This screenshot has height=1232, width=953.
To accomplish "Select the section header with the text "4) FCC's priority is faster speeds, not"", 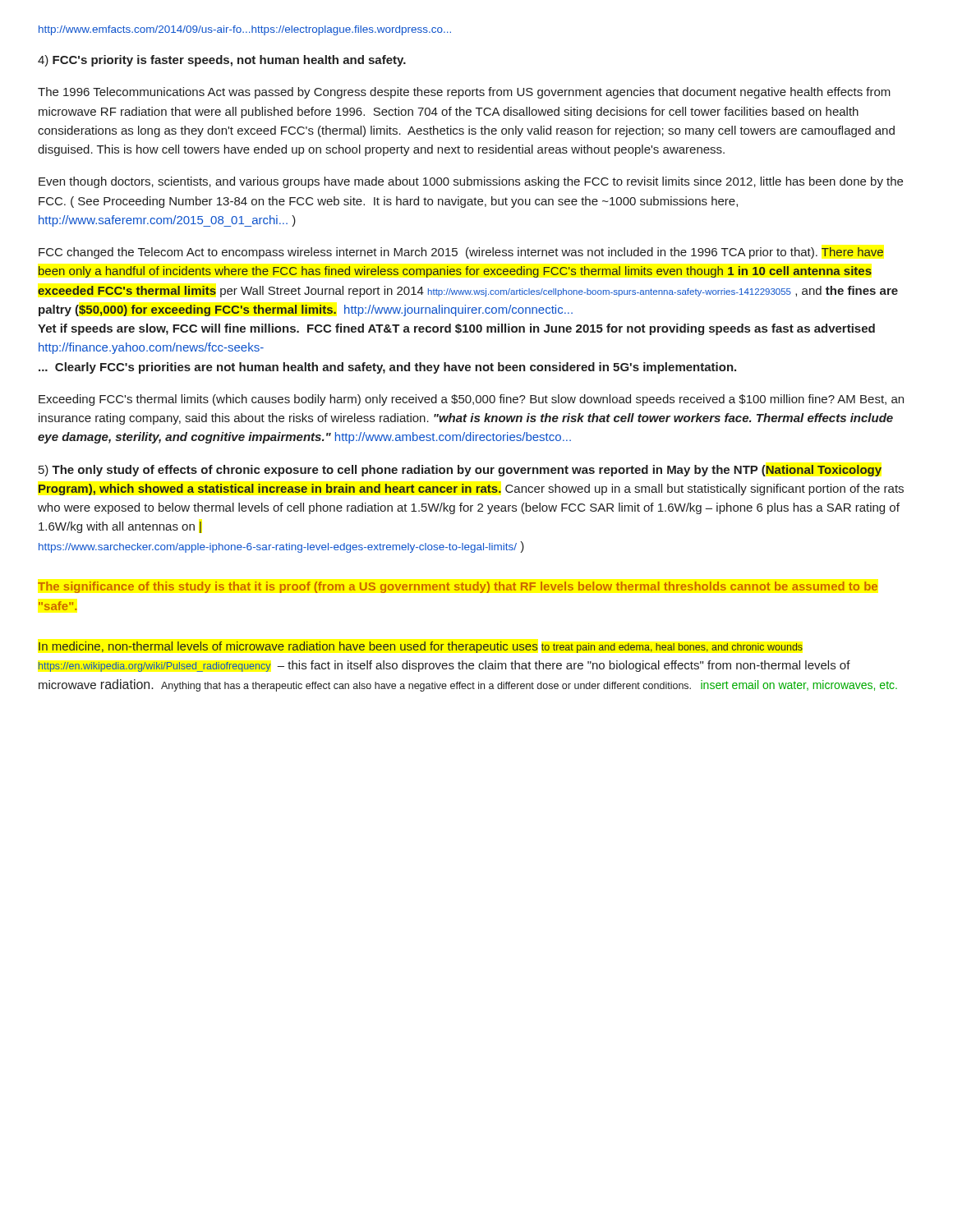I will pos(222,60).
